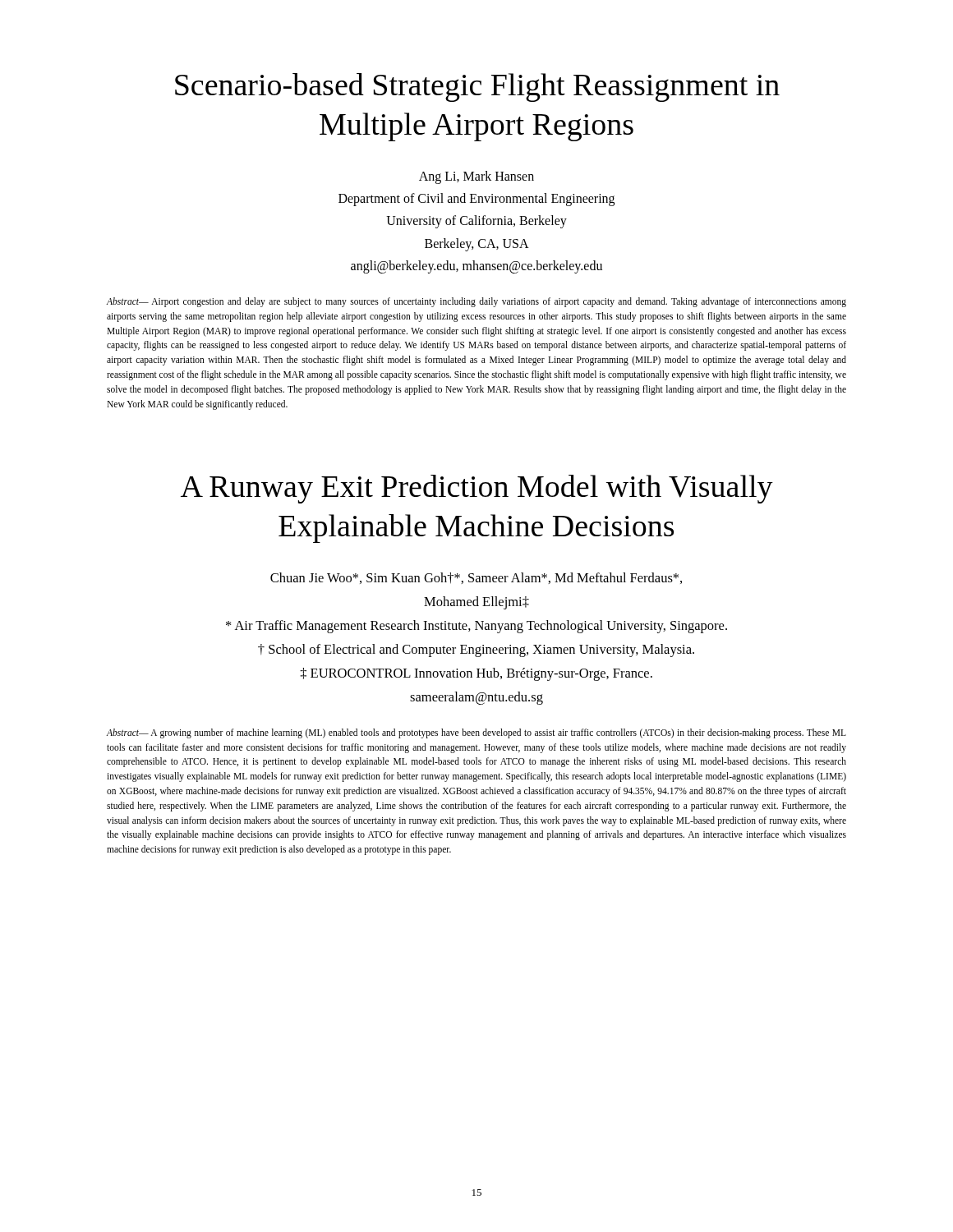Find the region starting "Chuan Jie Woo*, Sim Kuan Goh†*, Sameer Alam*,"
This screenshot has height=1232, width=953.
click(476, 637)
